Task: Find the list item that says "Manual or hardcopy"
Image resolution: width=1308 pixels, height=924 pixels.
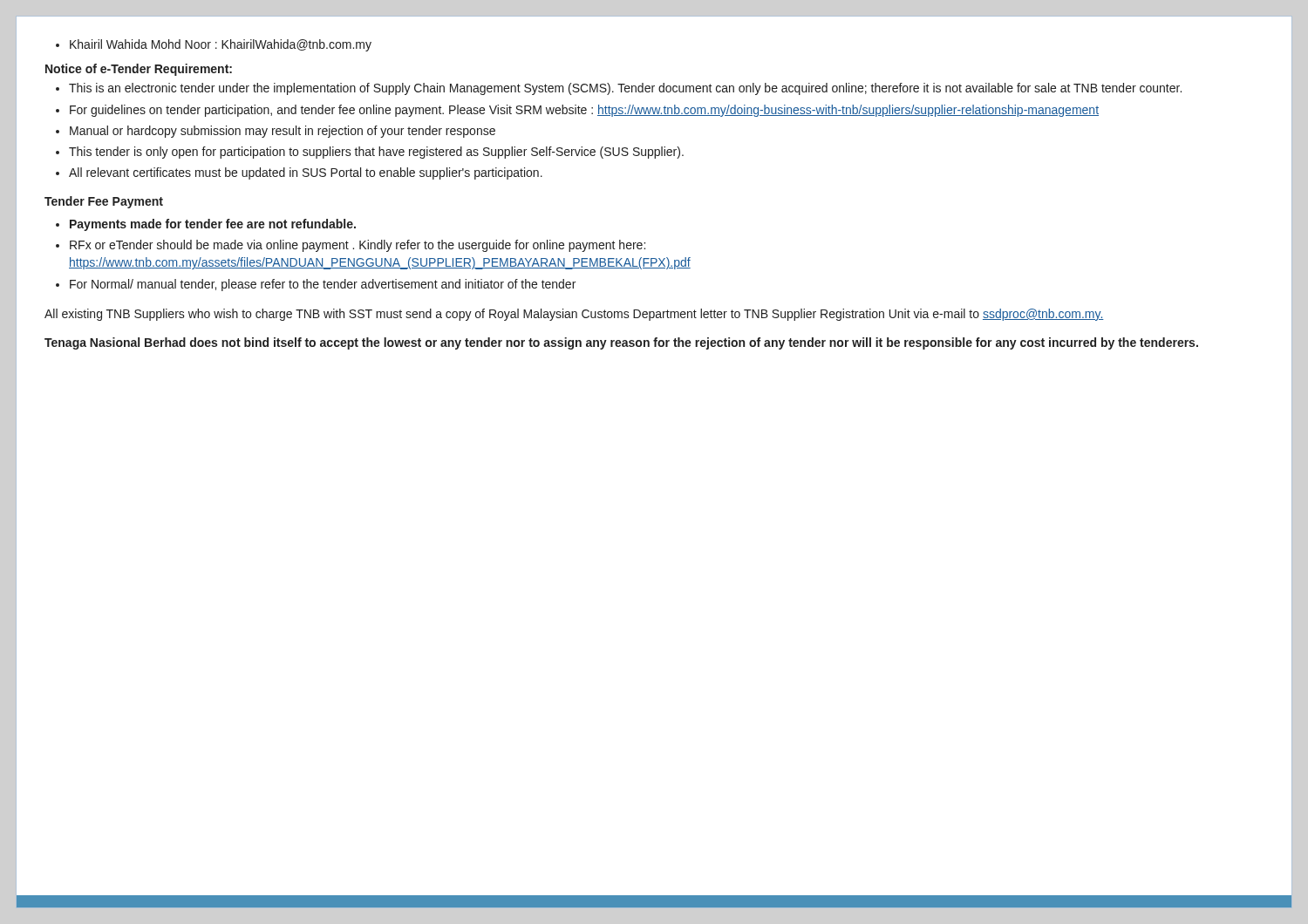Action: [x=276, y=132]
